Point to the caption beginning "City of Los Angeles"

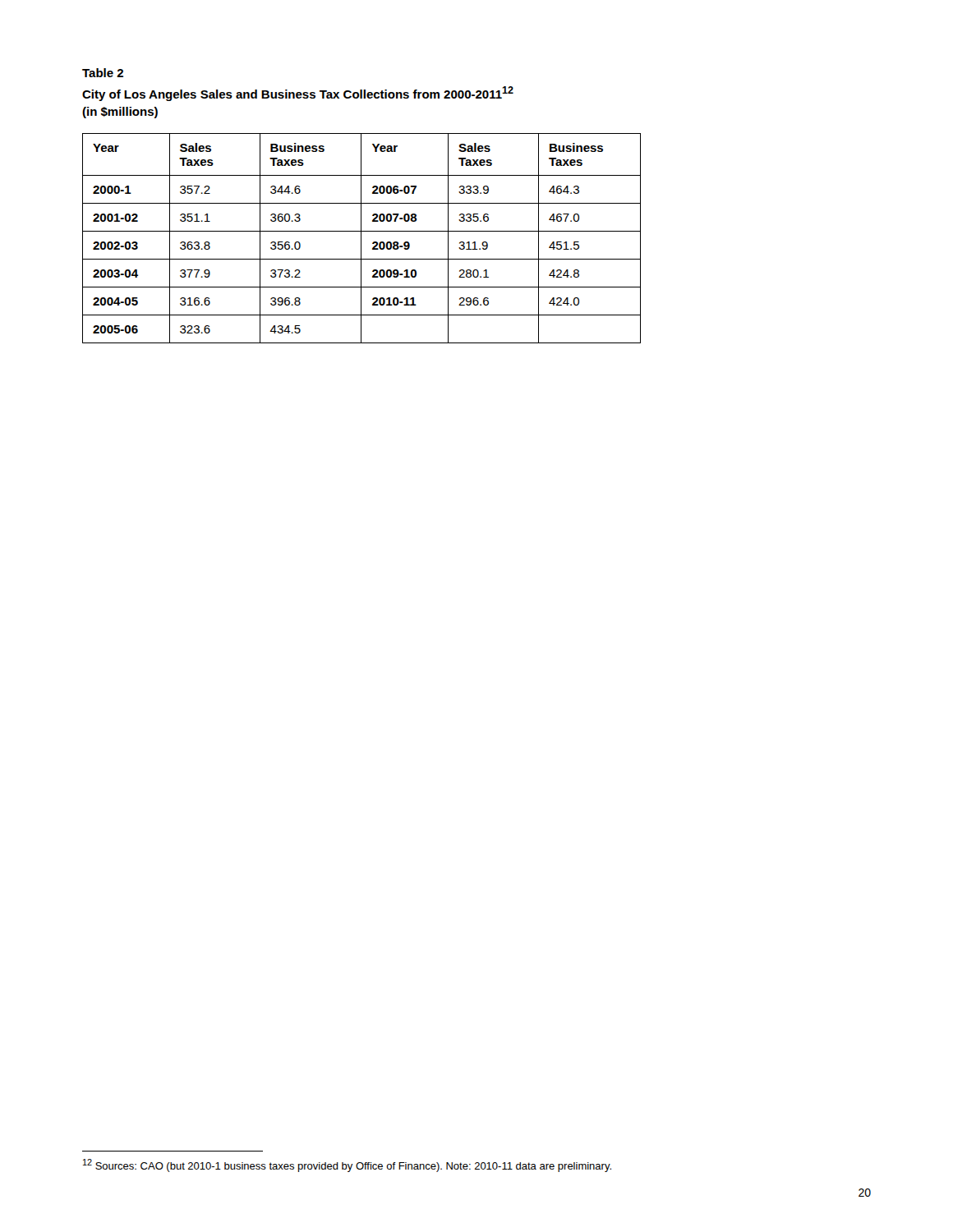click(x=476, y=101)
